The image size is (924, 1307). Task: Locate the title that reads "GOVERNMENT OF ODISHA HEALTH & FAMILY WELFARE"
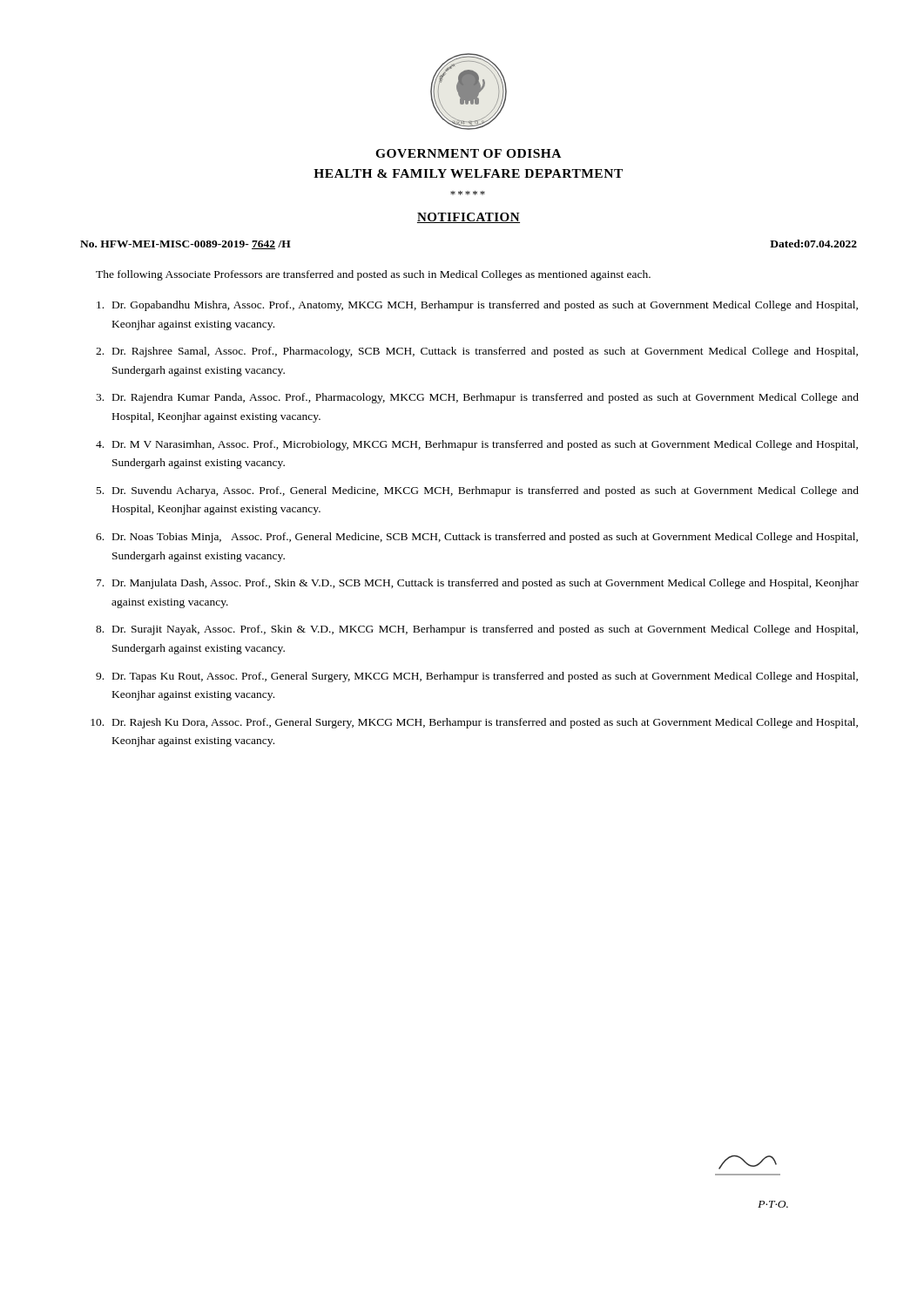click(x=469, y=163)
